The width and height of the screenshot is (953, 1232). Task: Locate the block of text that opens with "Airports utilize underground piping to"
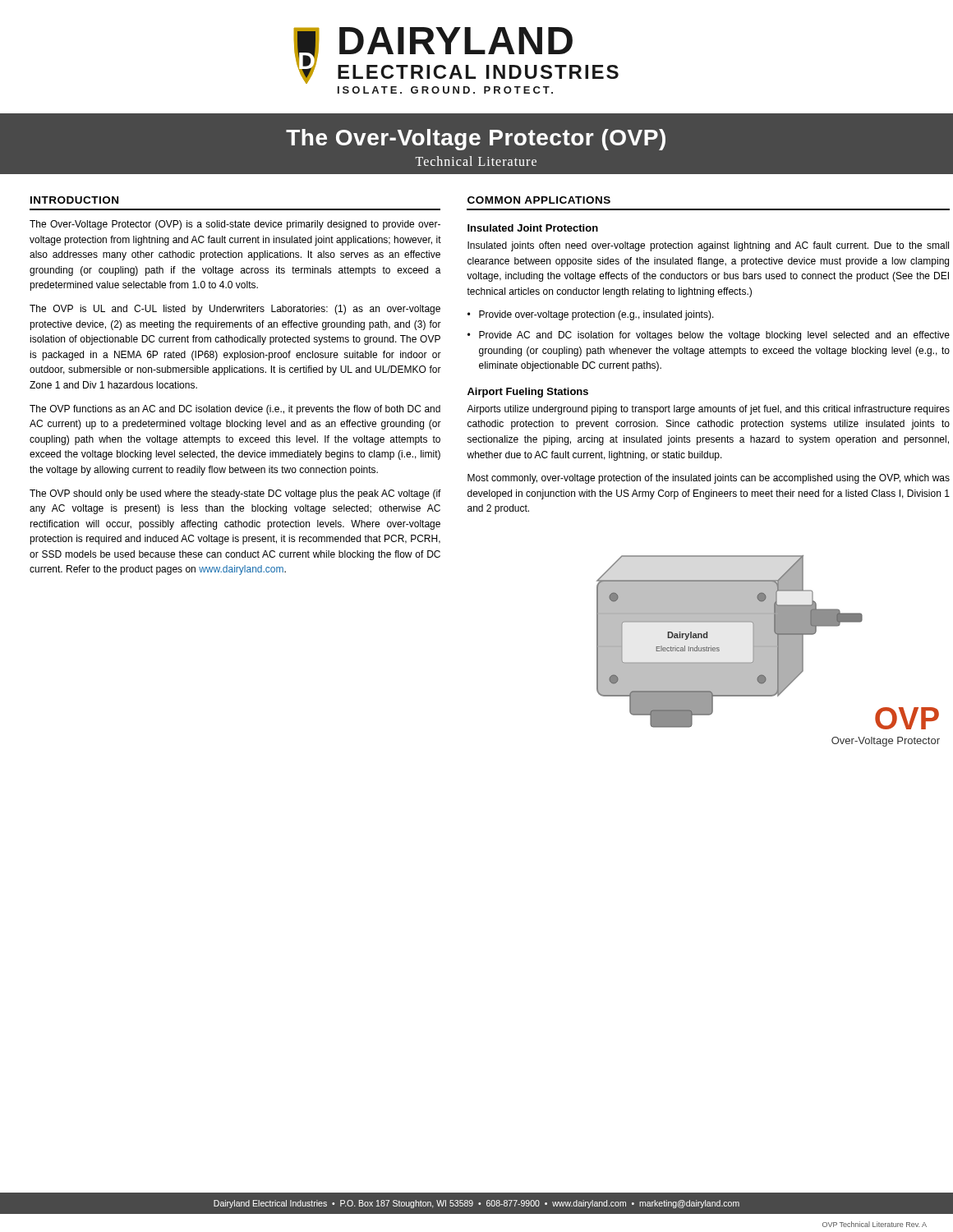pos(708,432)
